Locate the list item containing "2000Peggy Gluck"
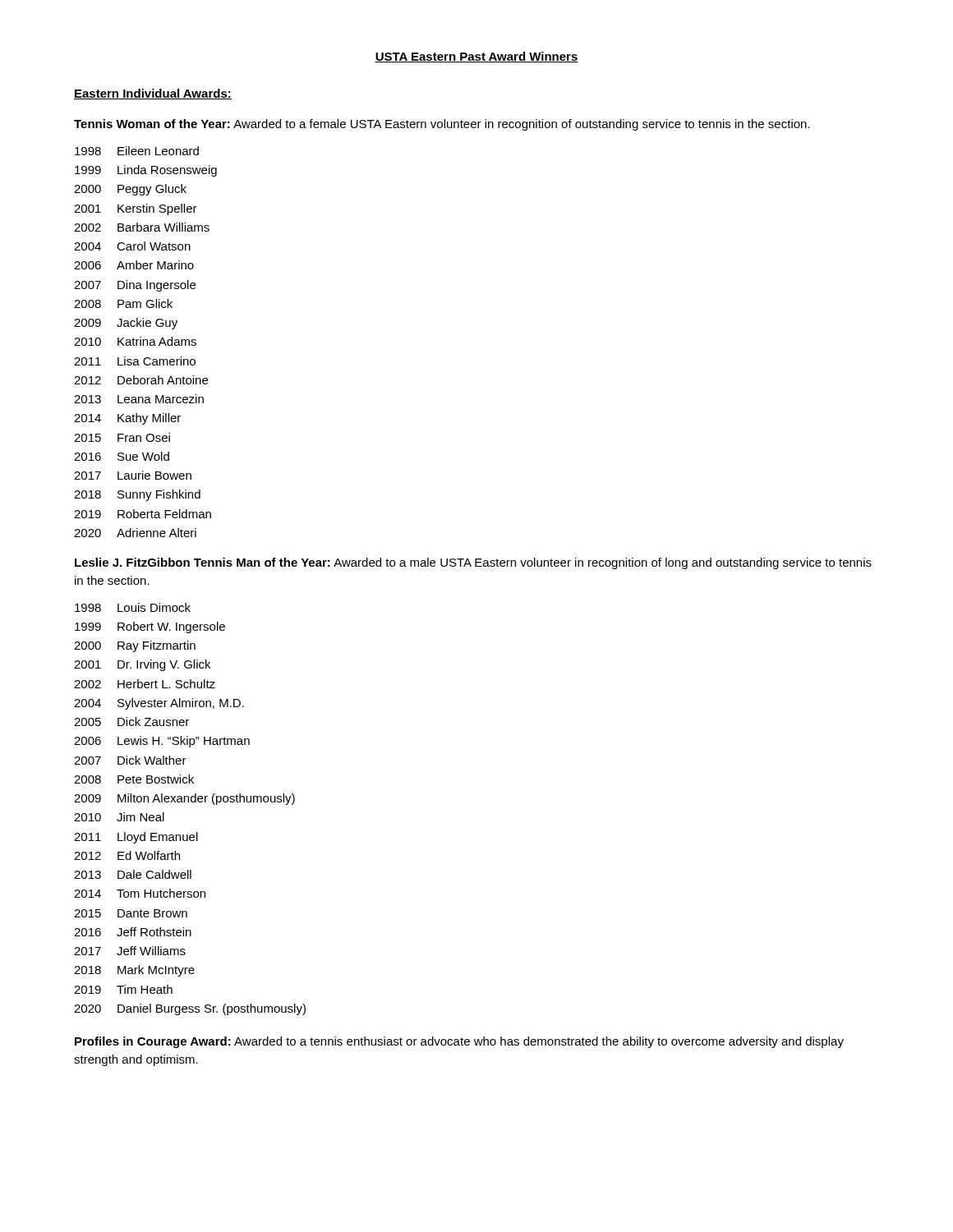 (130, 189)
